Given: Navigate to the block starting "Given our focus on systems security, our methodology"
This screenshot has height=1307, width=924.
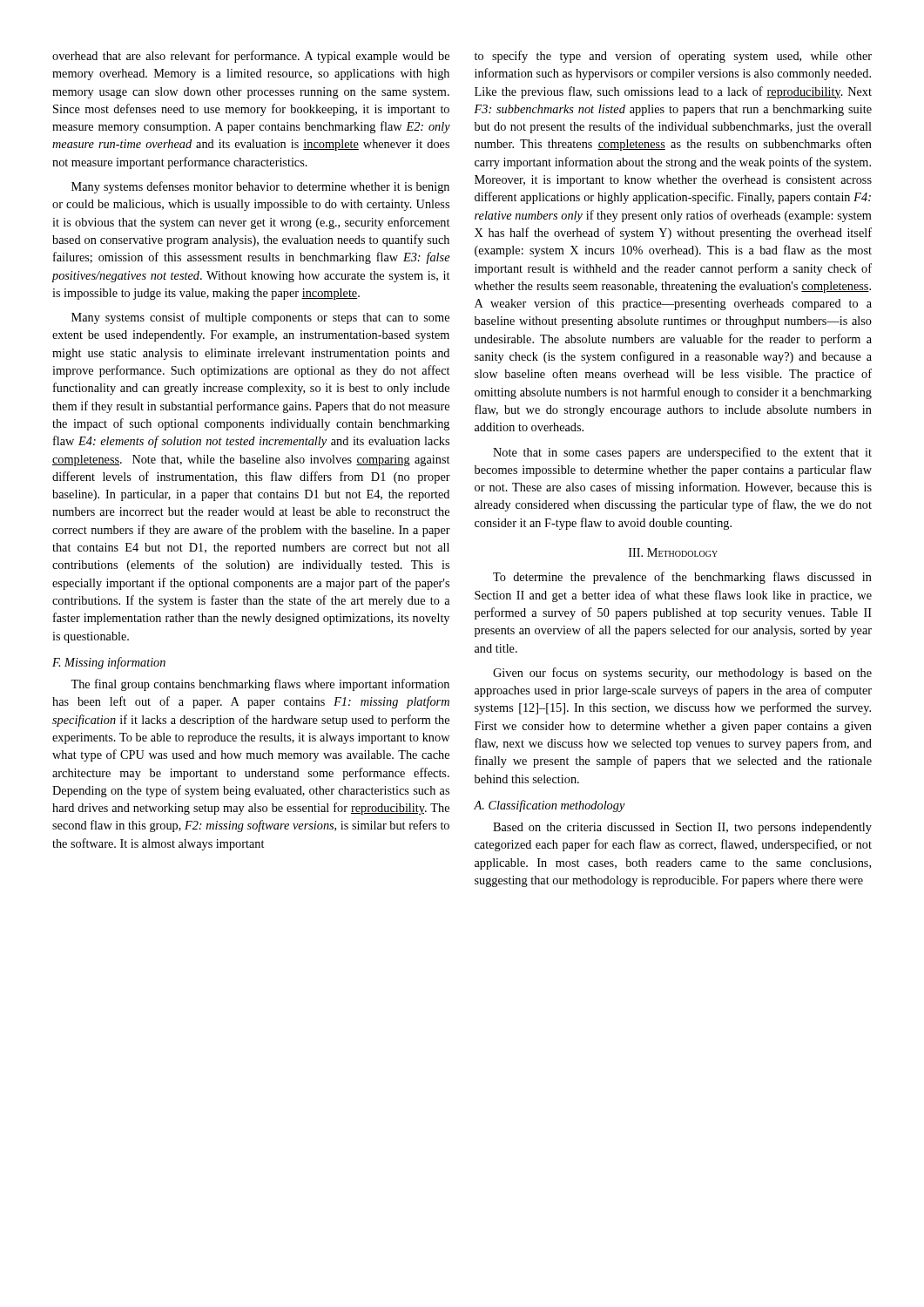Looking at the screenshot, I should 673,726.
